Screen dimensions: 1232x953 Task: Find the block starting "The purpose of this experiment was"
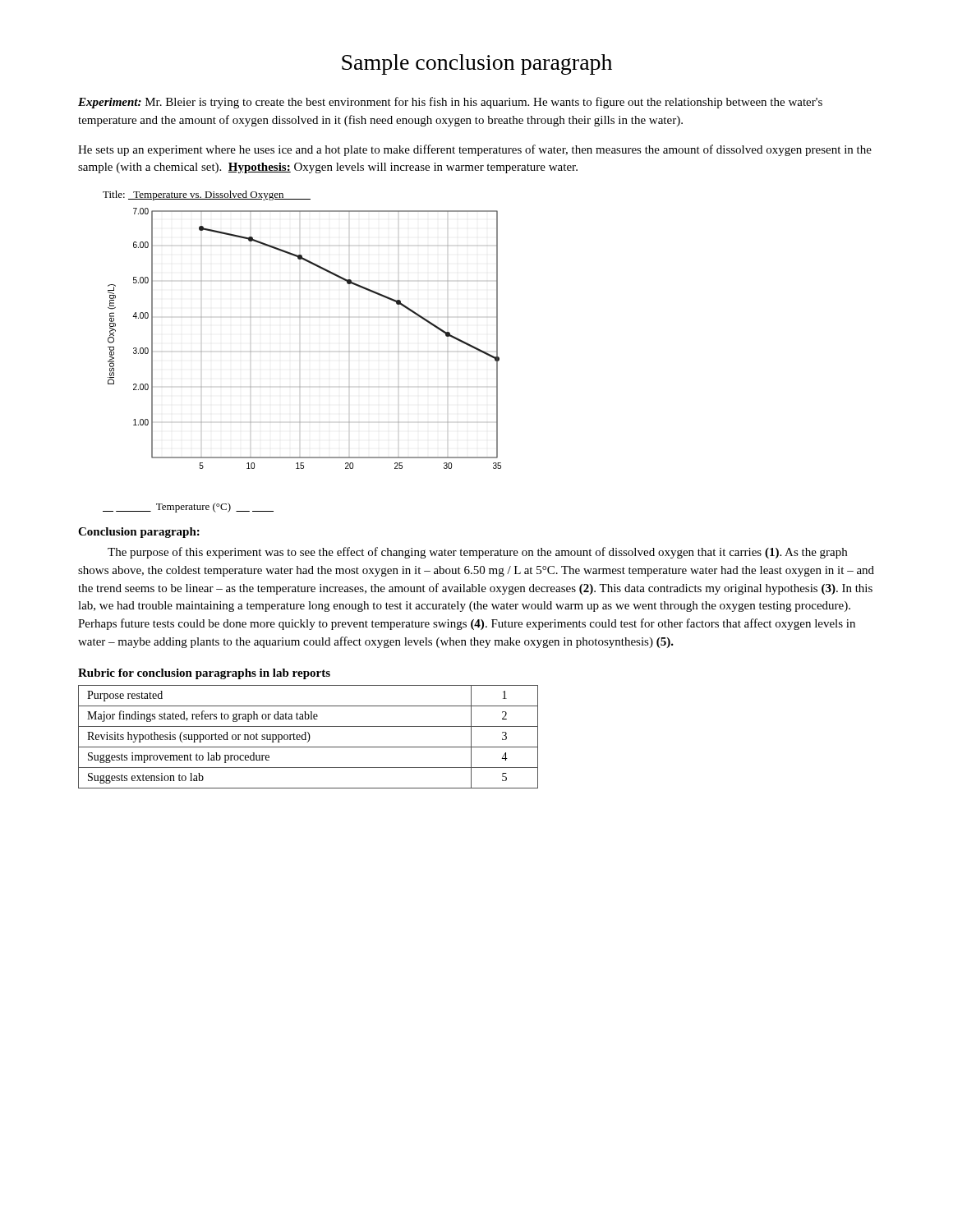pos(476,597)
